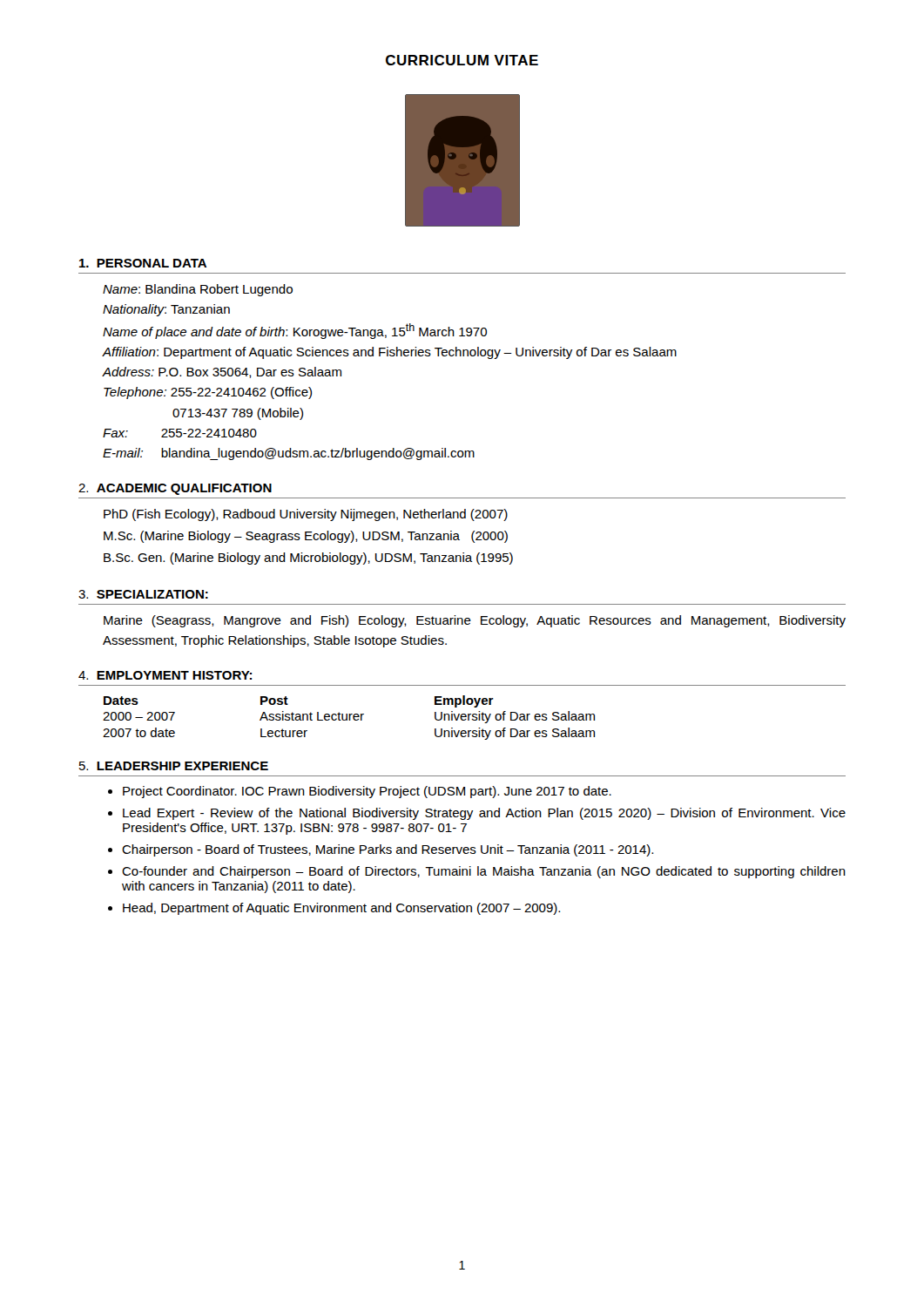Locate the region starting "Head, Department of Aquatic Environment and"

coord(342,908)
